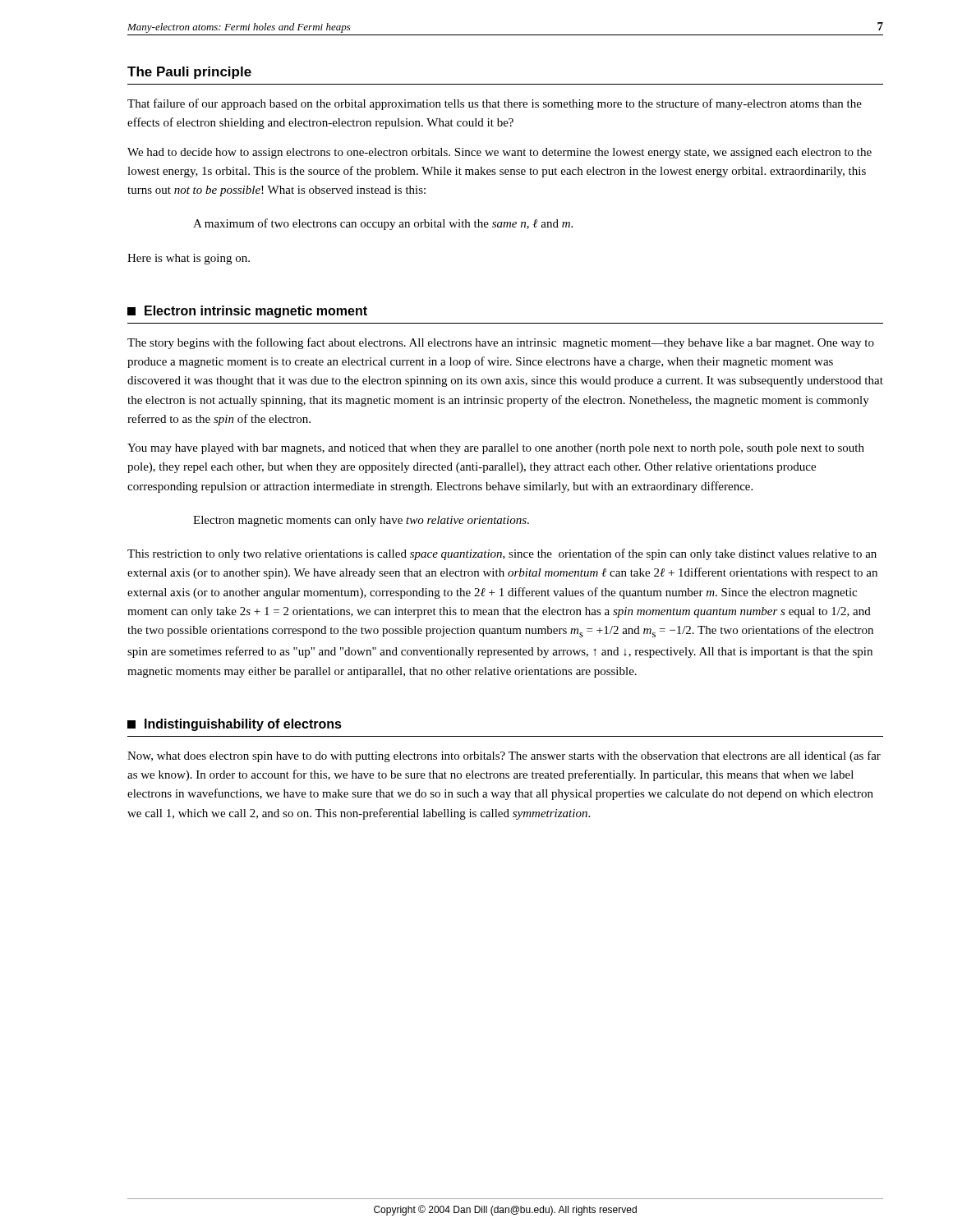The width and height of the screenshot is (953, 1232).
Task: Select the text block containing "A maximum of two electrons can occupy an"
Action: coord(383,224)
